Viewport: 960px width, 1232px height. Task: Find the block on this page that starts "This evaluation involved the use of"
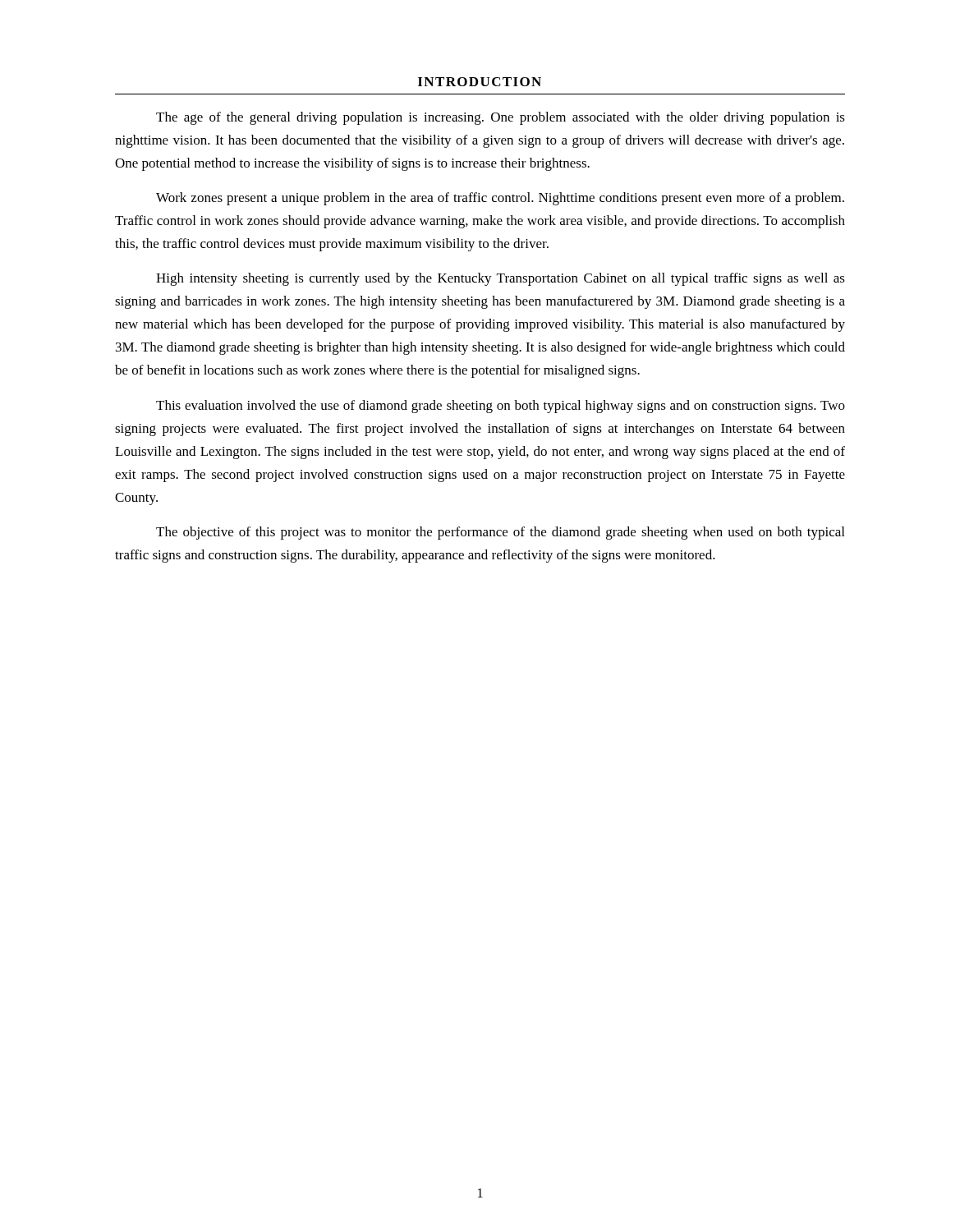(480, 451)
